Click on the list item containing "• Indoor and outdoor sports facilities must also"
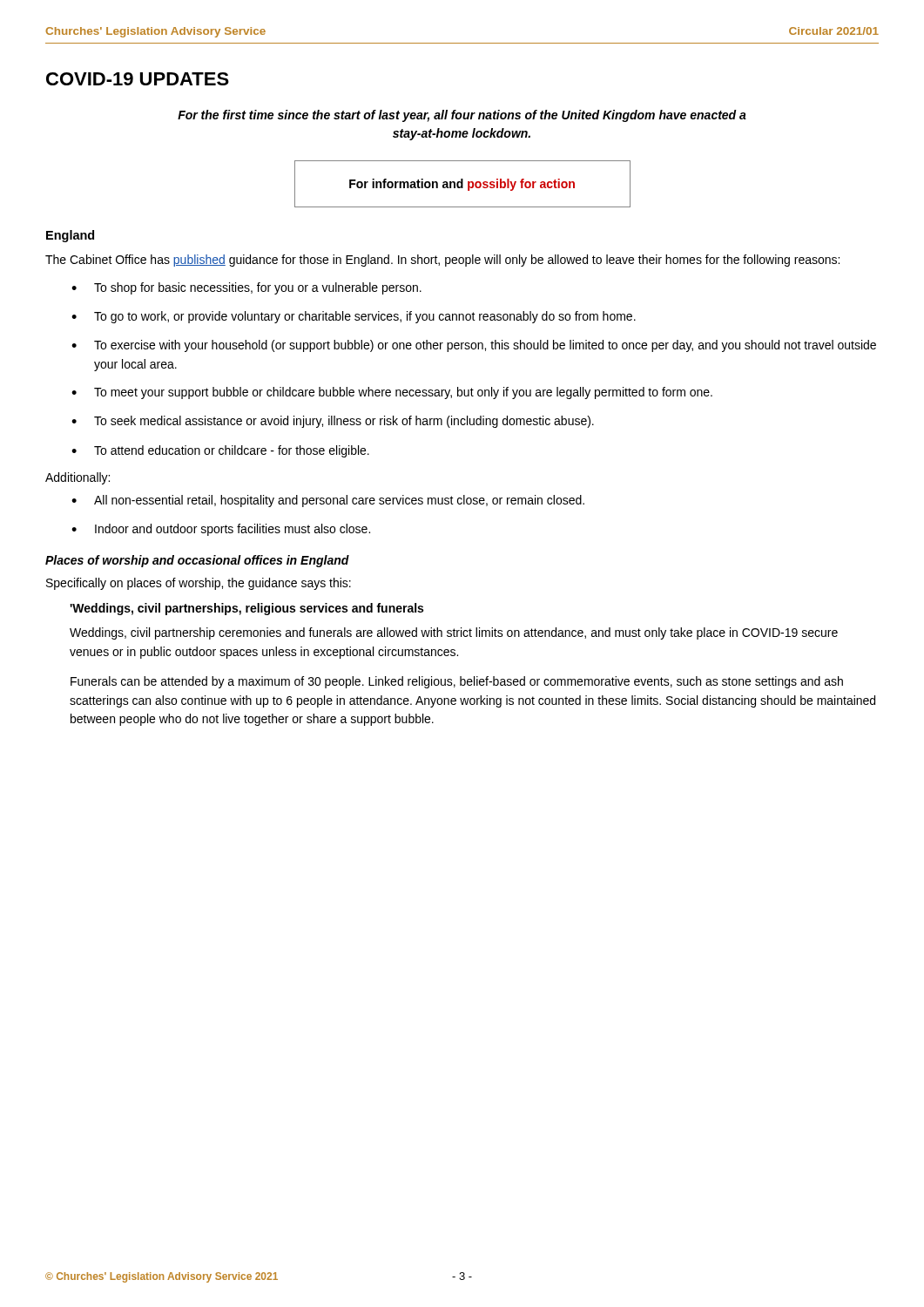The height and width of the screenshot is (1307, 924). coord(221,530)
